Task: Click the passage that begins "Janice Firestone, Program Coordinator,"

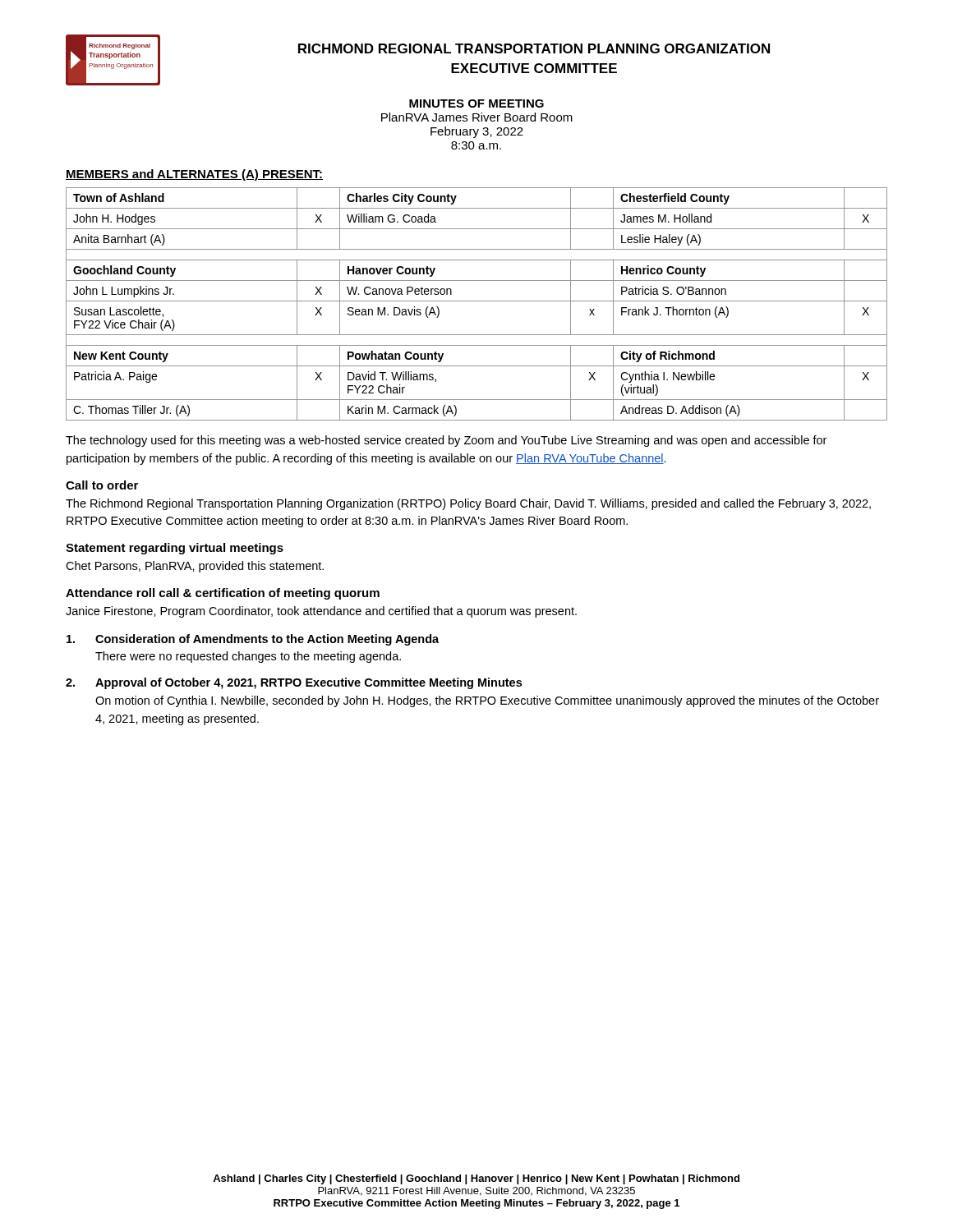Action: pos(322,611)
